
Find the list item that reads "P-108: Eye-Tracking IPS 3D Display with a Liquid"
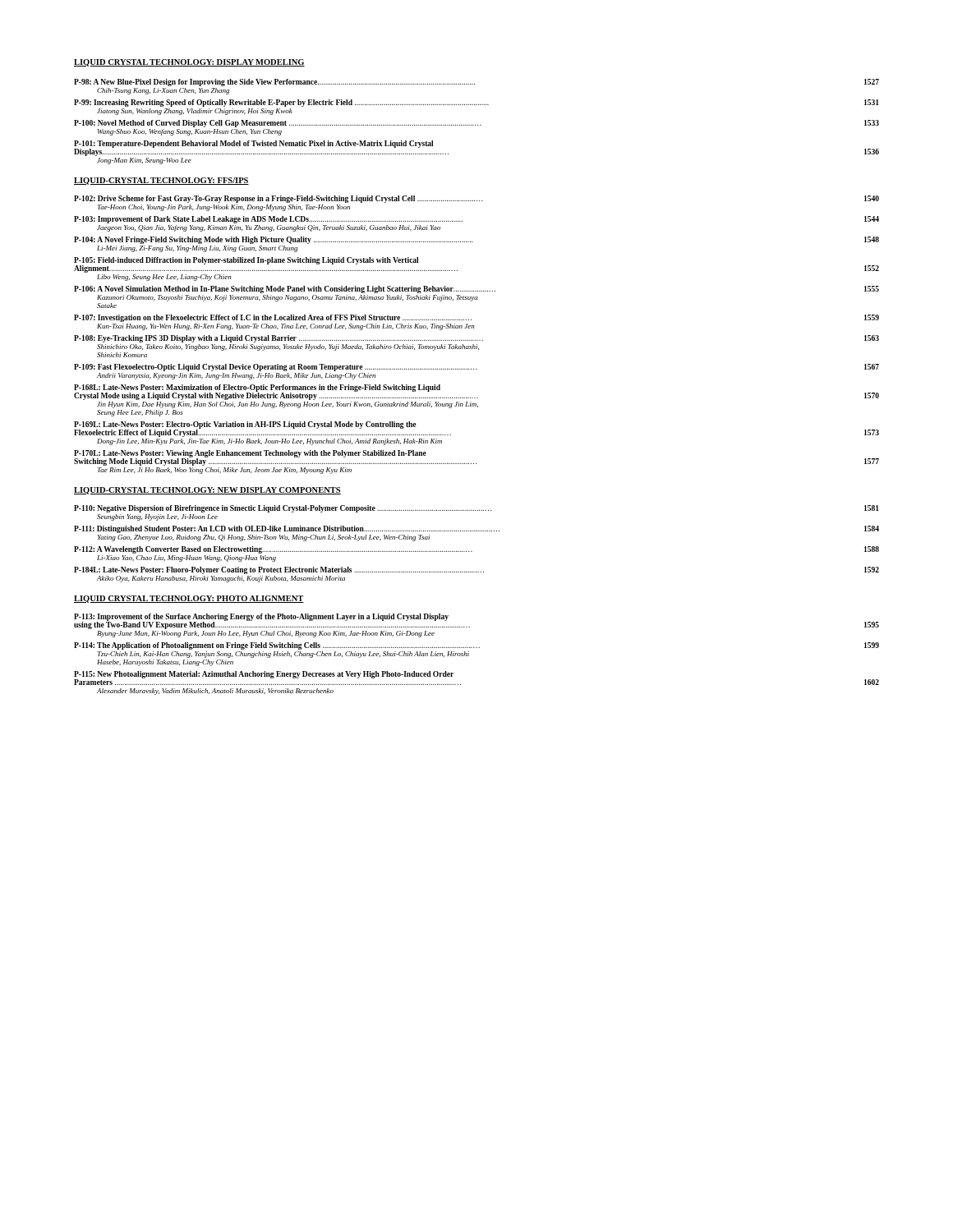tap(476, 347)
